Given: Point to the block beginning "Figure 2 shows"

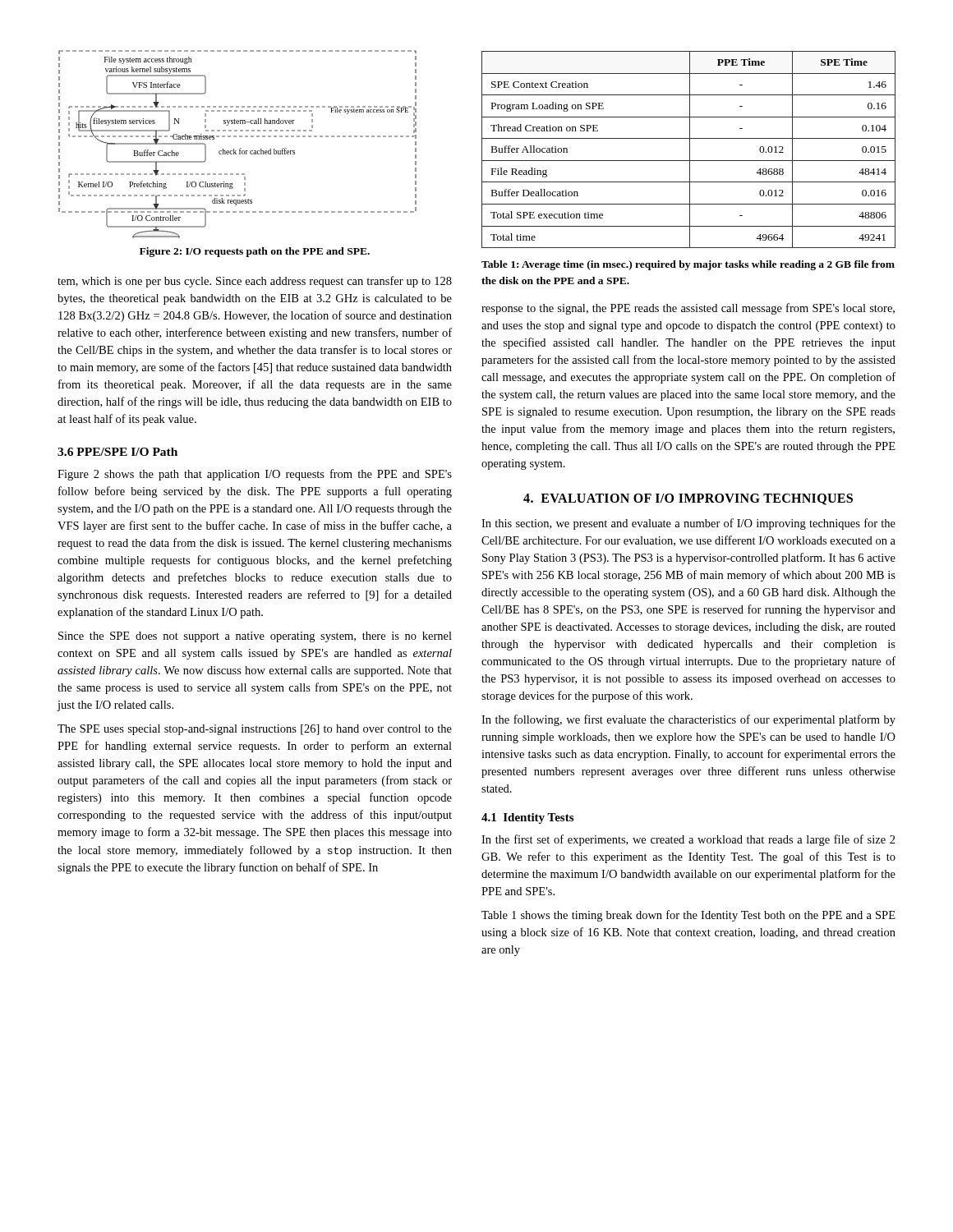Looking at the screenshot, I should click(255, 543).
